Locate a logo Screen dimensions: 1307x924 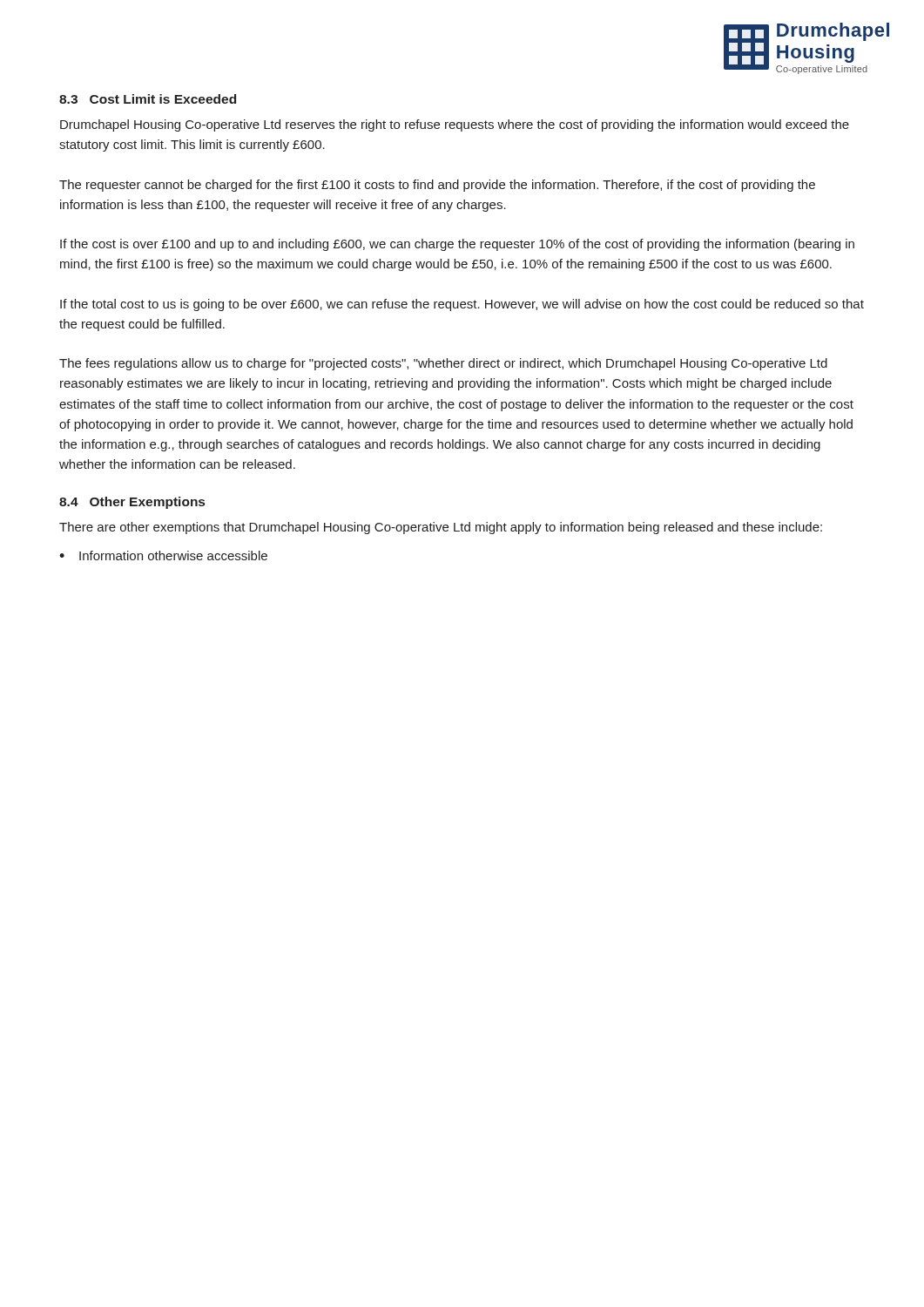(807, 47)
